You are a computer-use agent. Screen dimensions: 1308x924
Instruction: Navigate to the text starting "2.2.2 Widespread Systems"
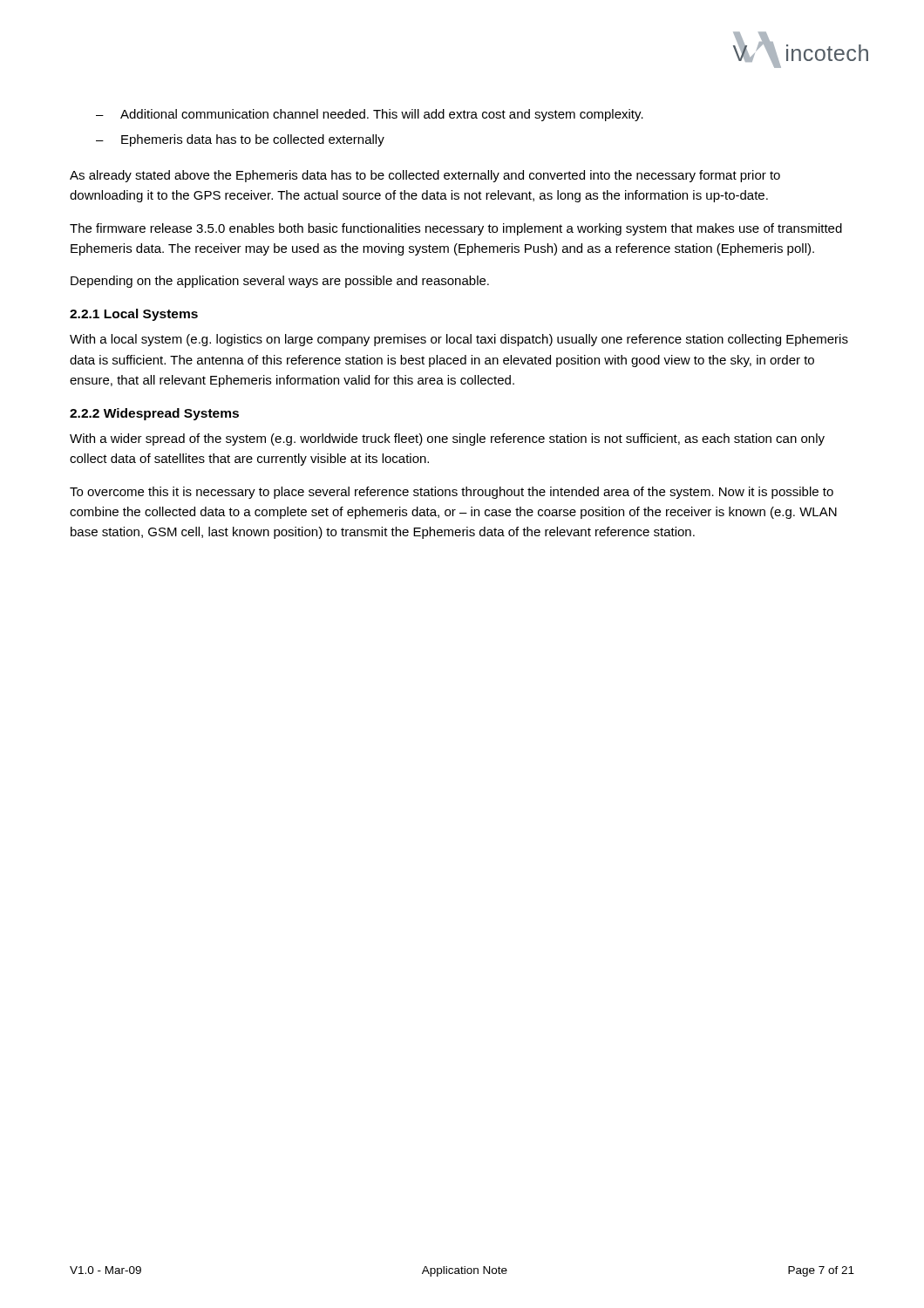tap(155, 413)
